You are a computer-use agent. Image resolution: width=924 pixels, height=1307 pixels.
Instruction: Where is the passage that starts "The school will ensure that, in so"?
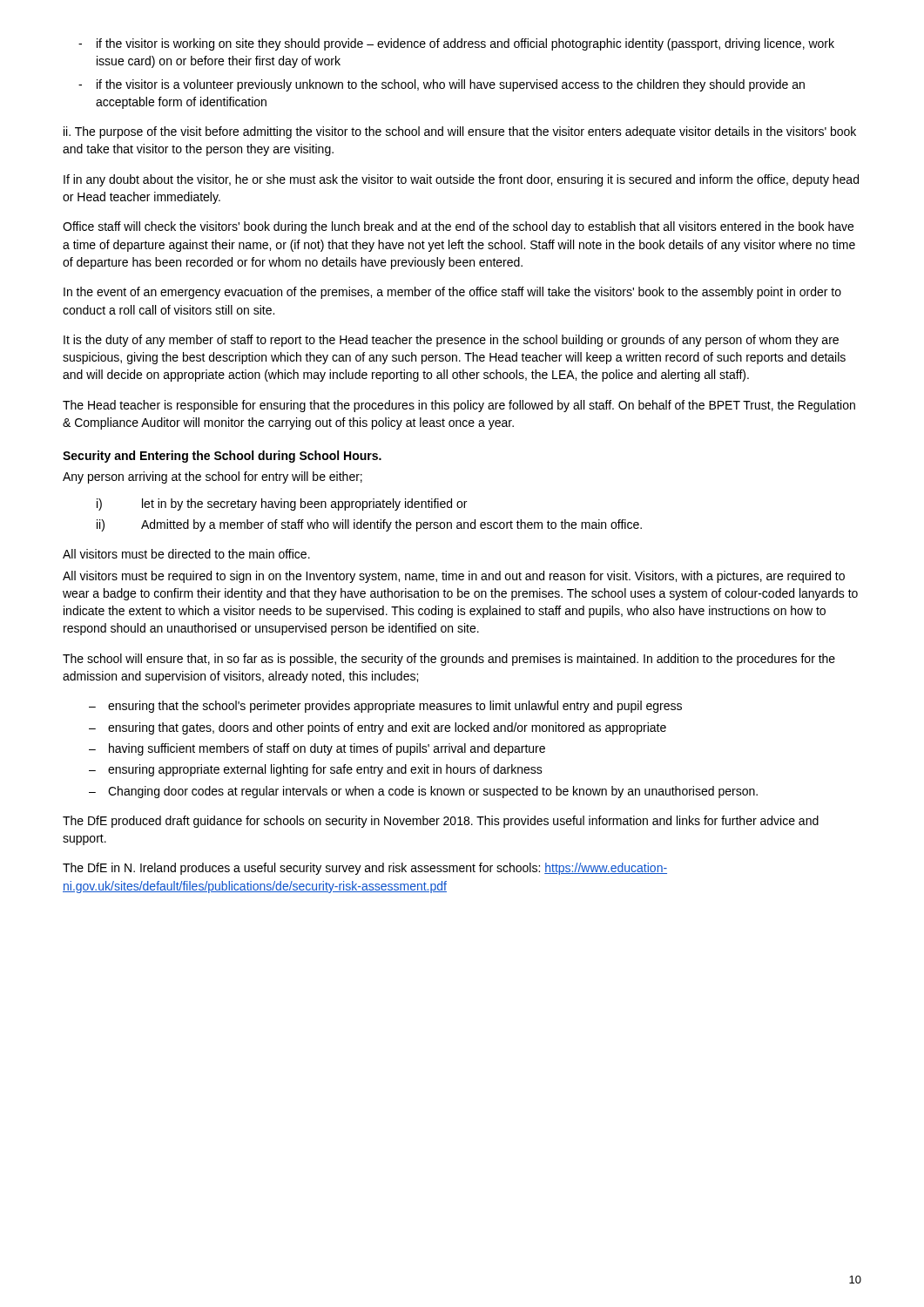click(449, 667)
